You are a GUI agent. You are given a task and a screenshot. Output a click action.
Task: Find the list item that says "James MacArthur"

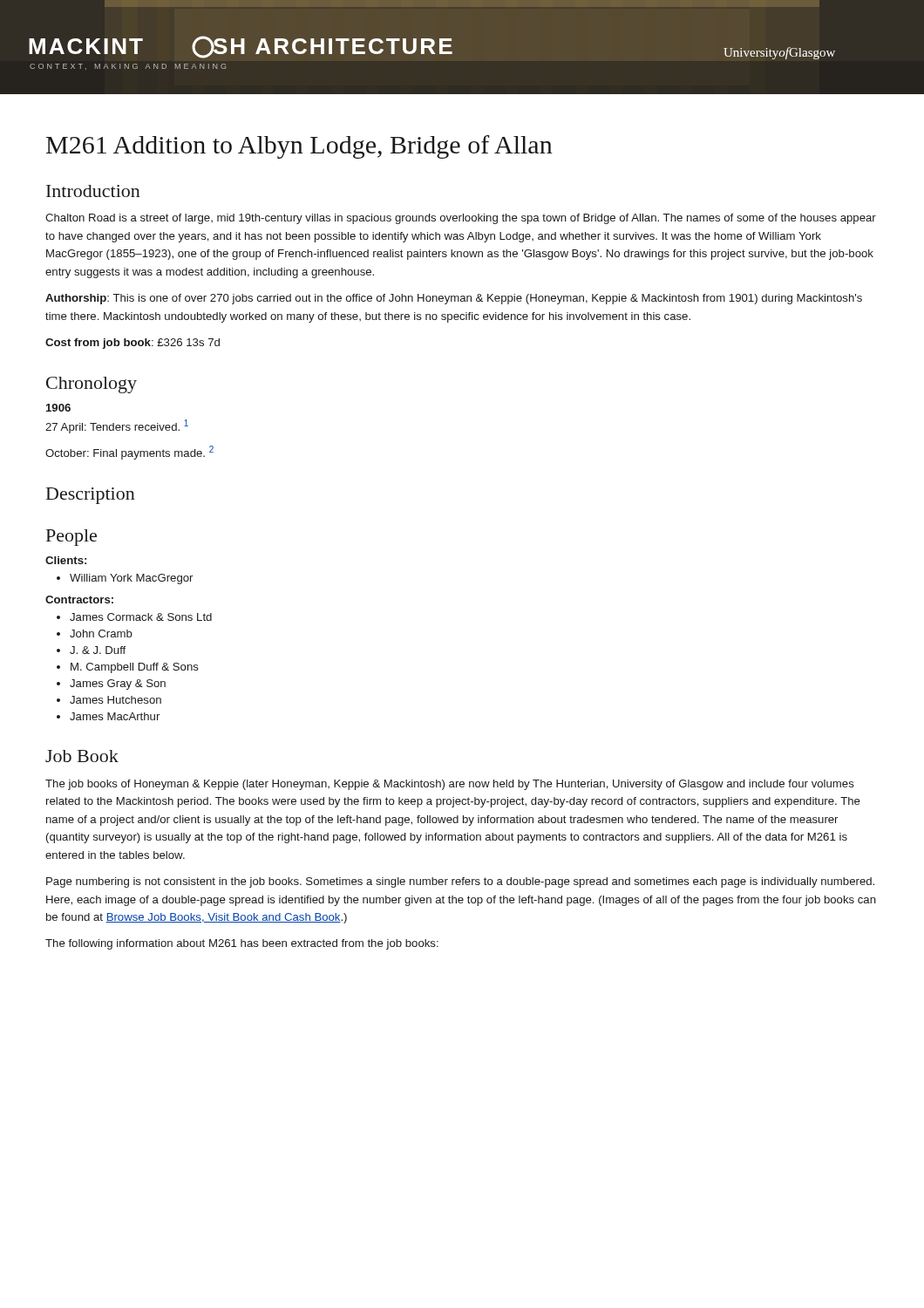pyautogui.click(x=108, y=716)
